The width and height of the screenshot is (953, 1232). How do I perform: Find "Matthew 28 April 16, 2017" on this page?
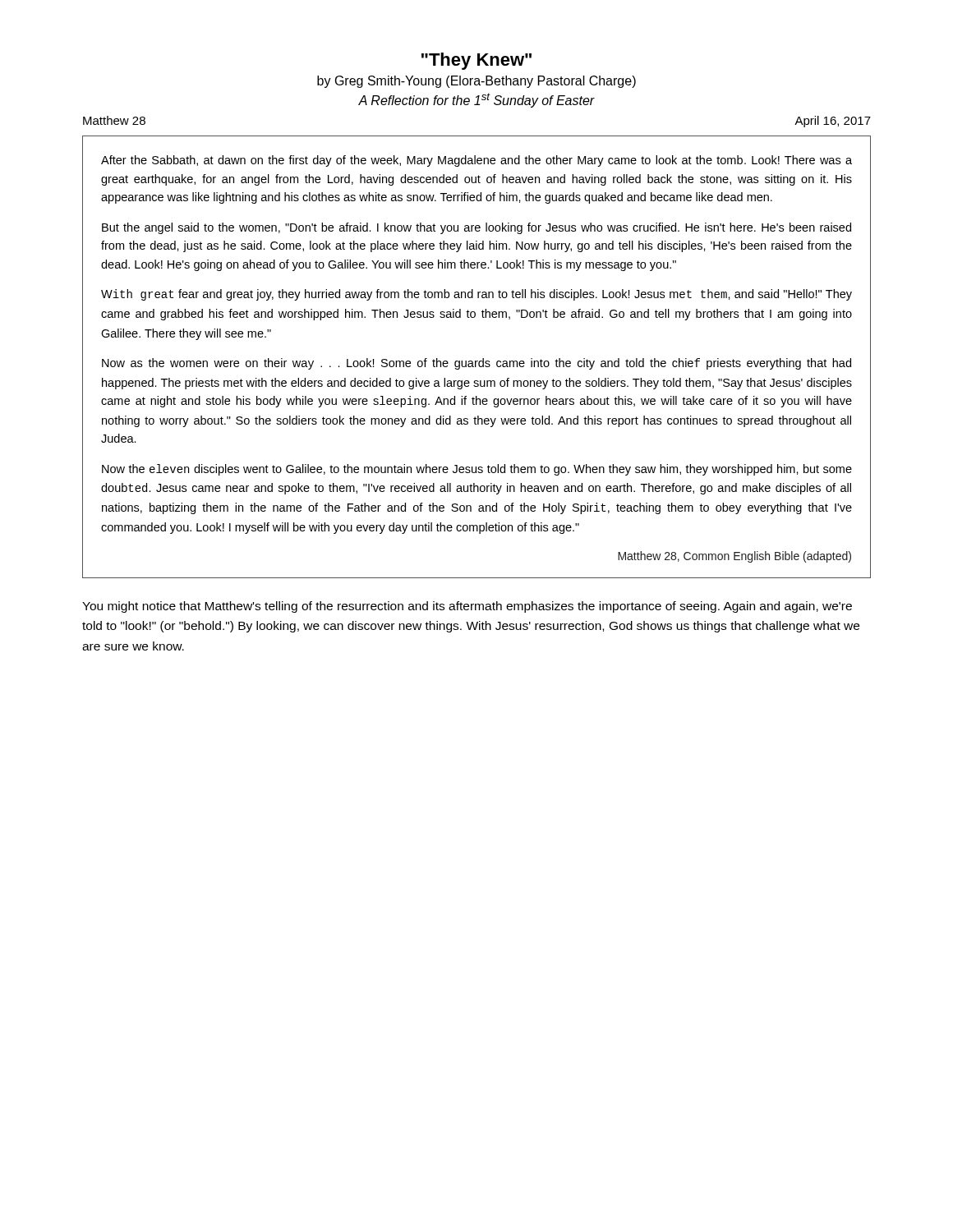coord(116,121)
